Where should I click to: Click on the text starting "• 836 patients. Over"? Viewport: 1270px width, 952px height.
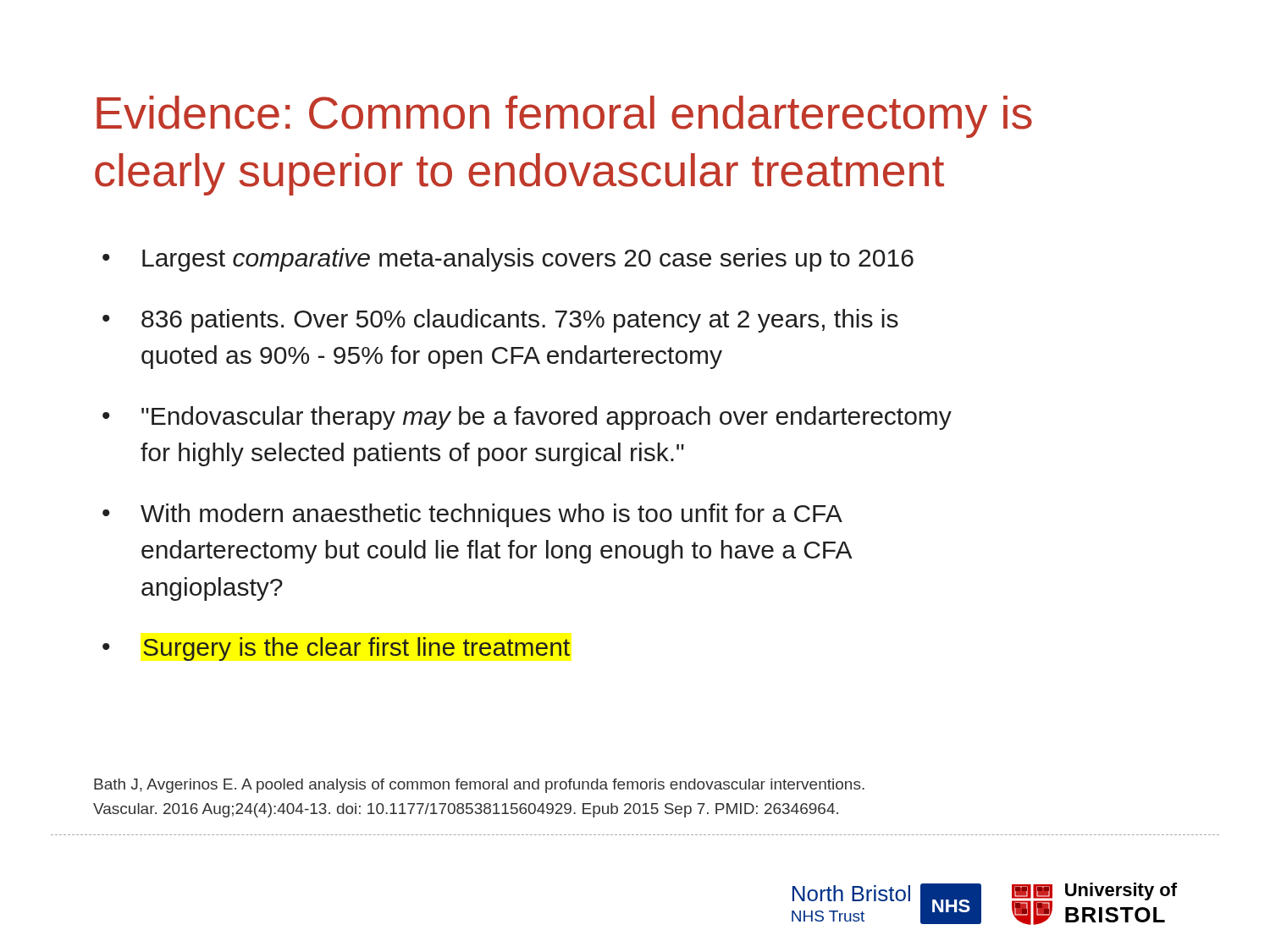[639, 337]
